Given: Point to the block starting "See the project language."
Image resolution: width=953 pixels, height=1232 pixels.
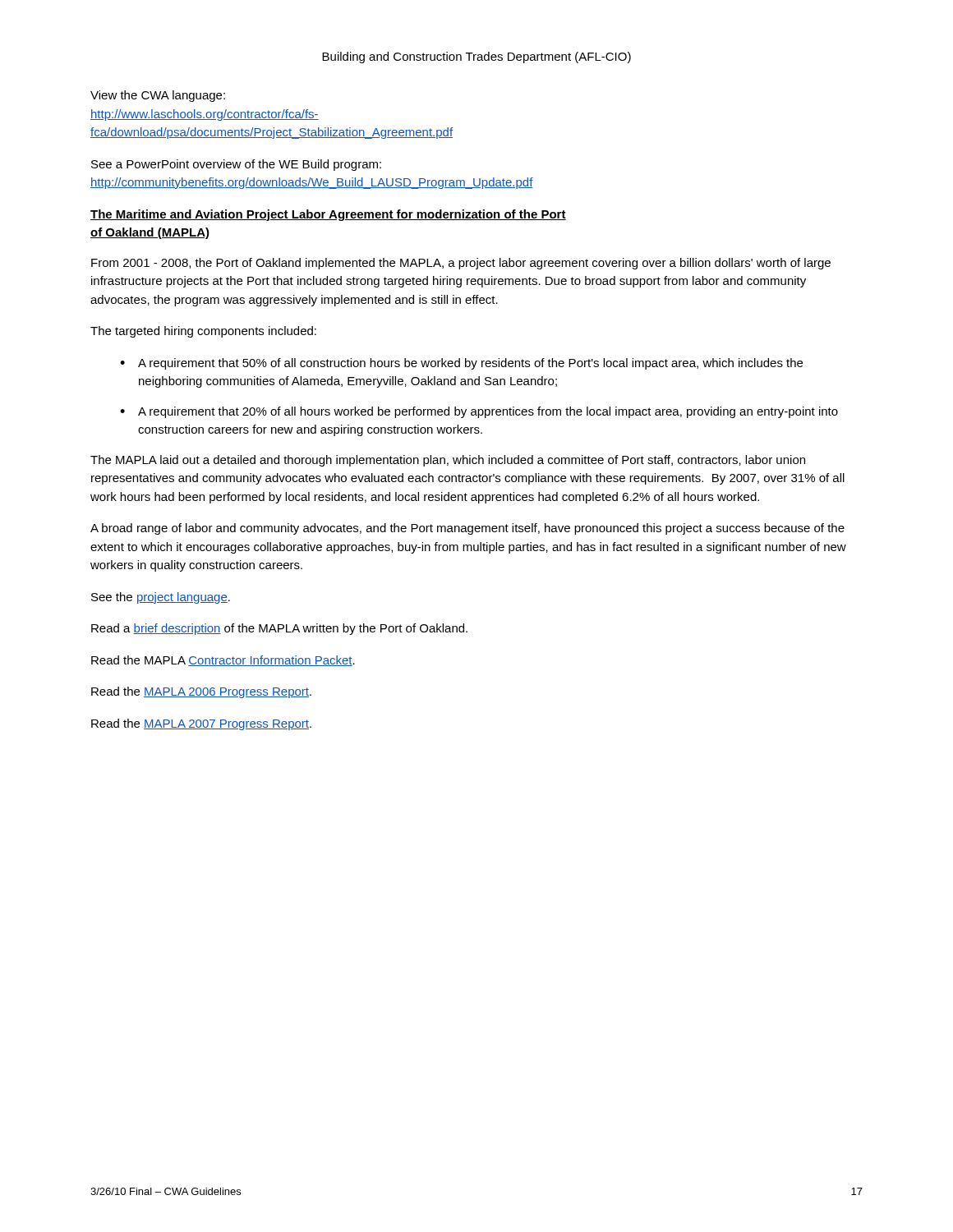Looking at the screenshot, I should point(161,596).
